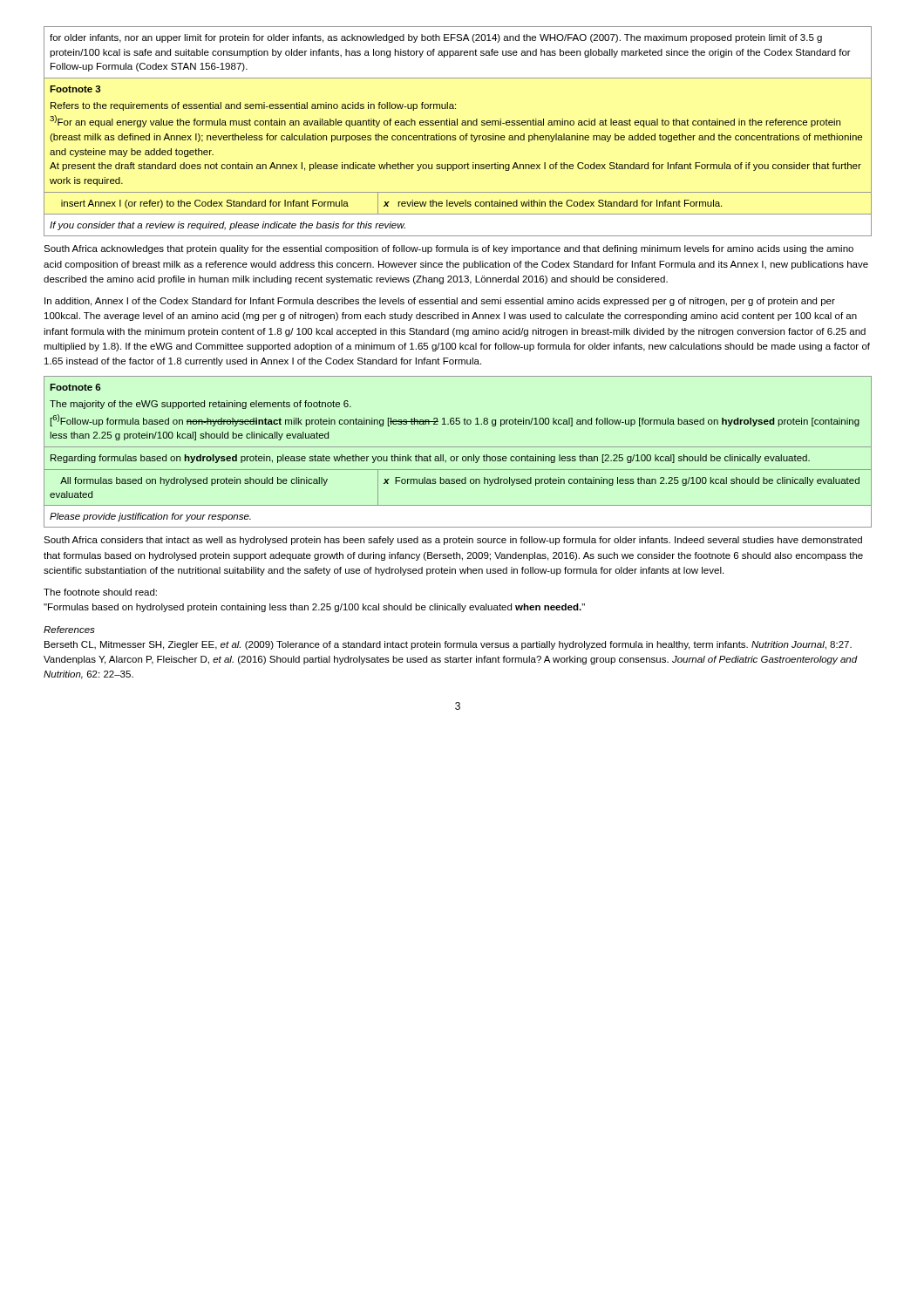Viewport: 924px width, 1308px height.
Task: Find the table that mentions "insert Annex I (or"
Action: point(458,203)
